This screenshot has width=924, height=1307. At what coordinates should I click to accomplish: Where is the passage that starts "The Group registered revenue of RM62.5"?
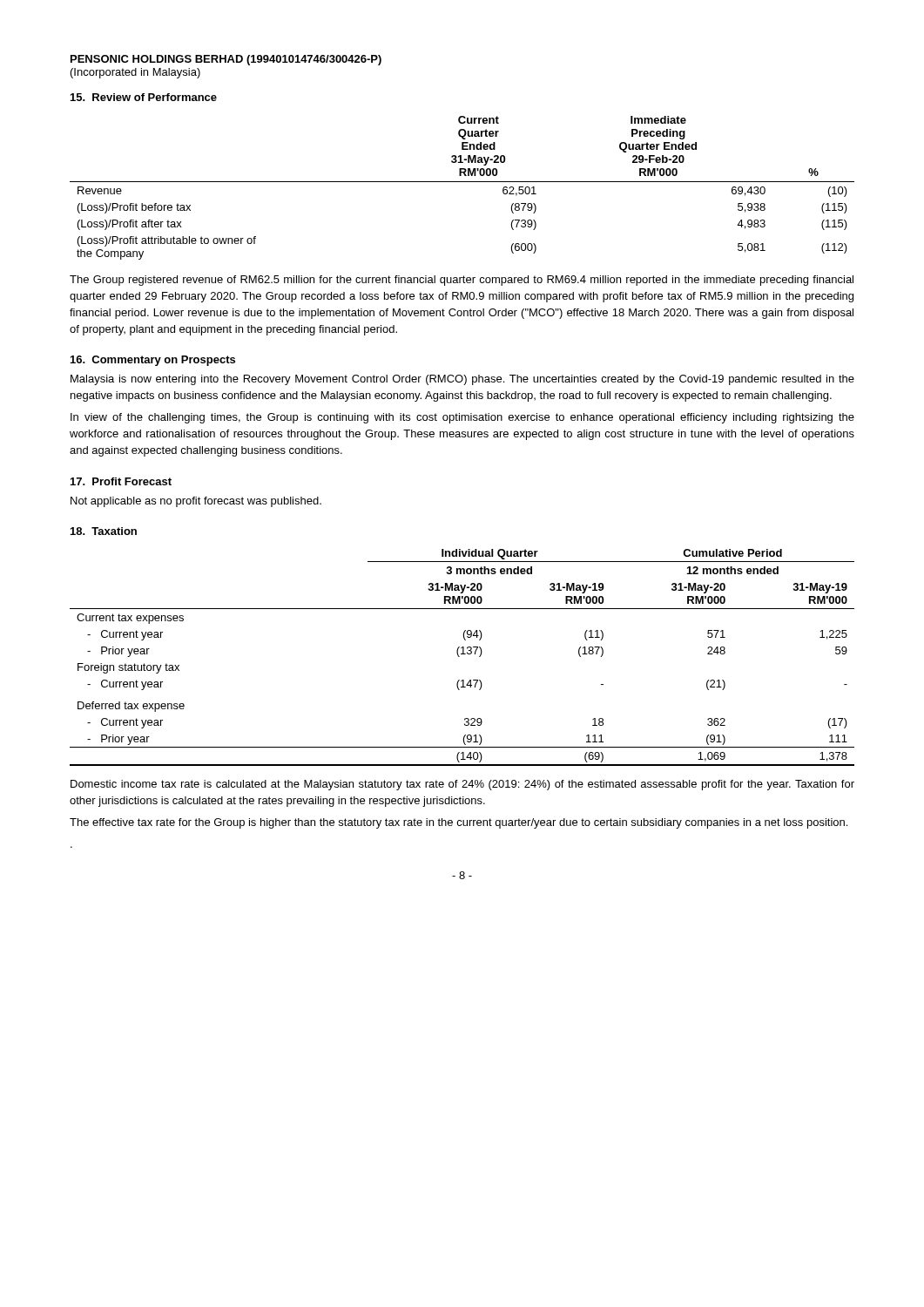click(x=462, y=305)
